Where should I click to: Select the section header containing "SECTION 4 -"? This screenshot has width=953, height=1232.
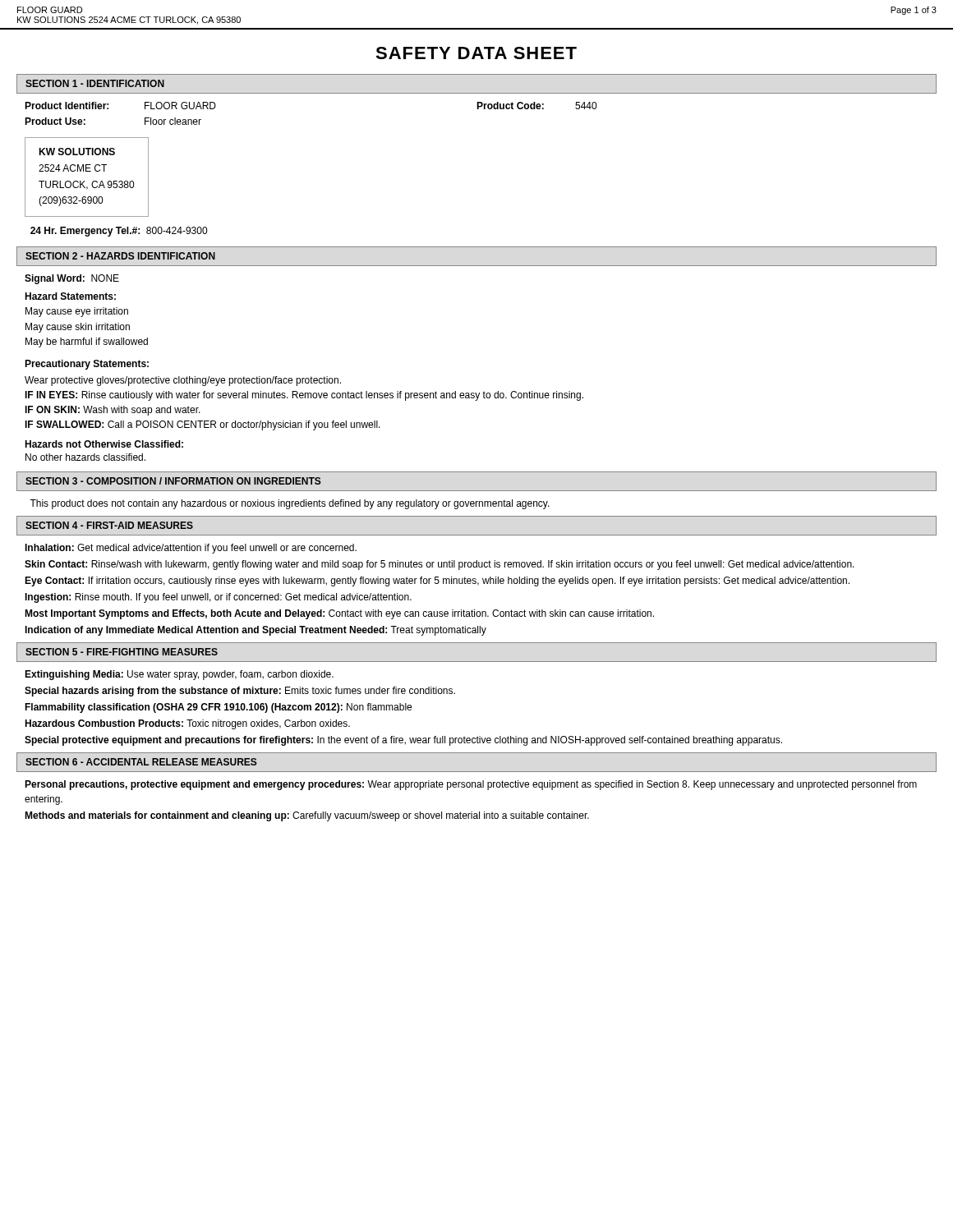tap(109, 526)
